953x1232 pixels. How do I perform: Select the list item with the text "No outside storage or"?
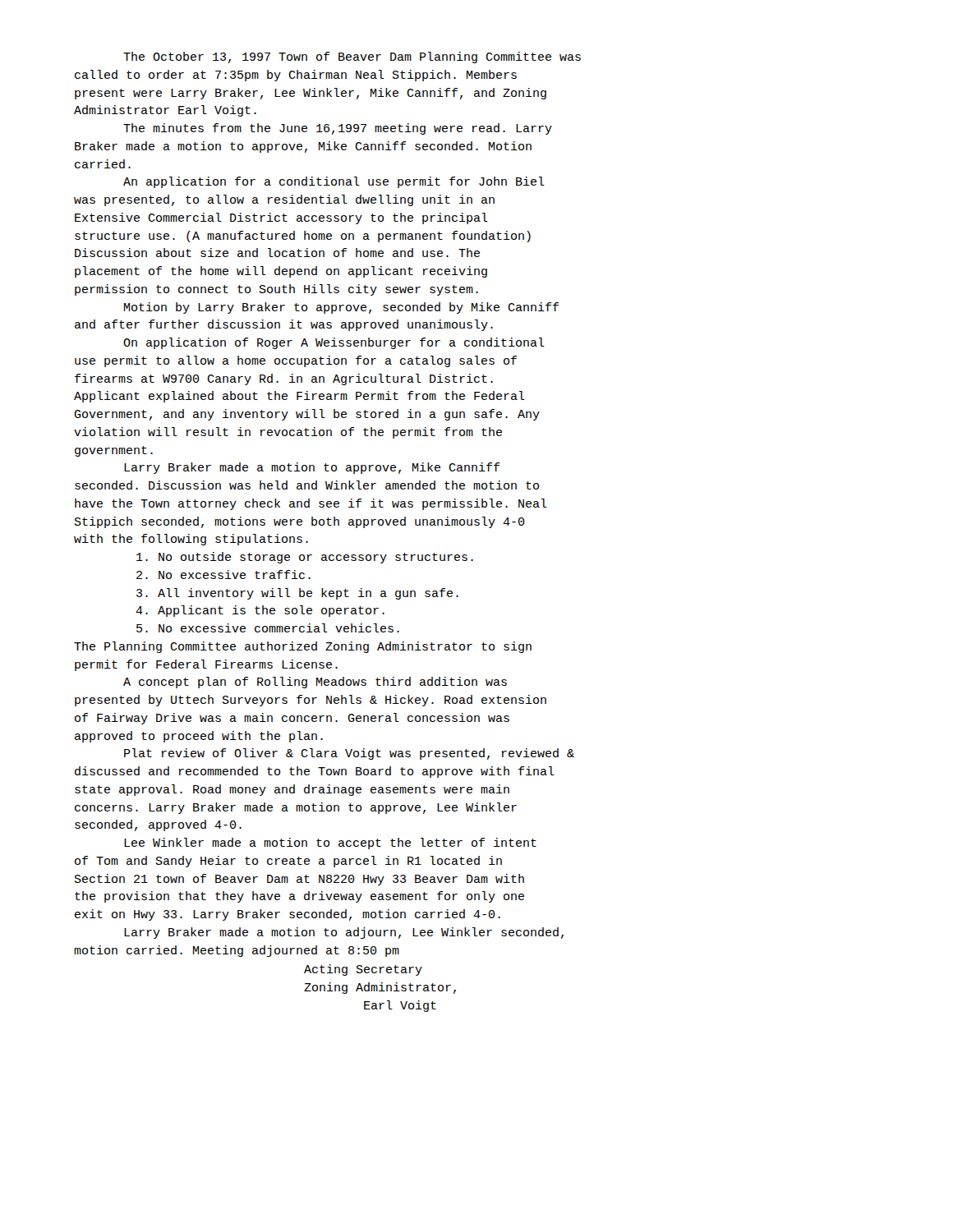pyautogui.click(x=305, y=558)
